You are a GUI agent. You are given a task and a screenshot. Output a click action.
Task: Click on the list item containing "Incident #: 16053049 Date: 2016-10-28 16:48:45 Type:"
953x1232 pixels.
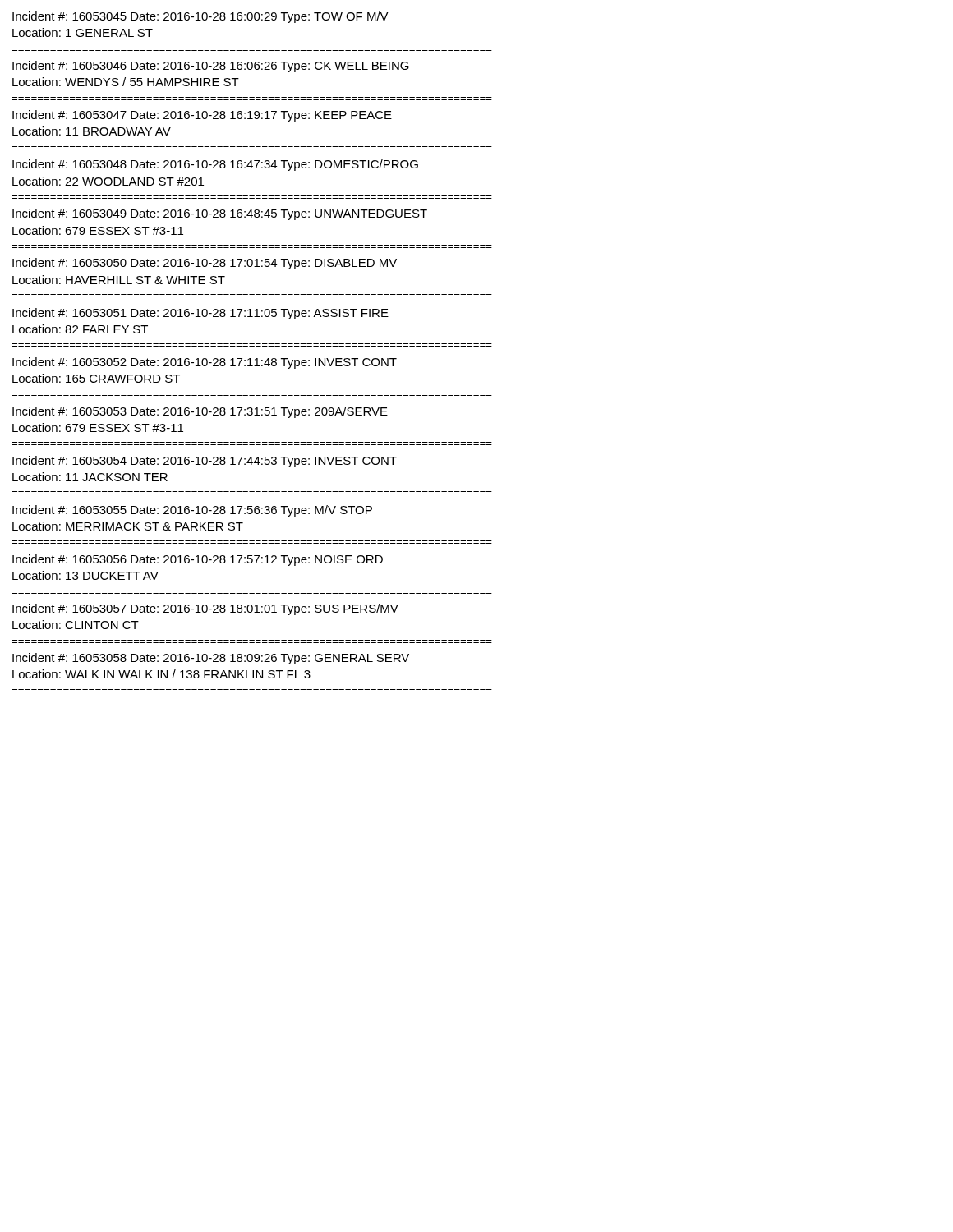220,214
